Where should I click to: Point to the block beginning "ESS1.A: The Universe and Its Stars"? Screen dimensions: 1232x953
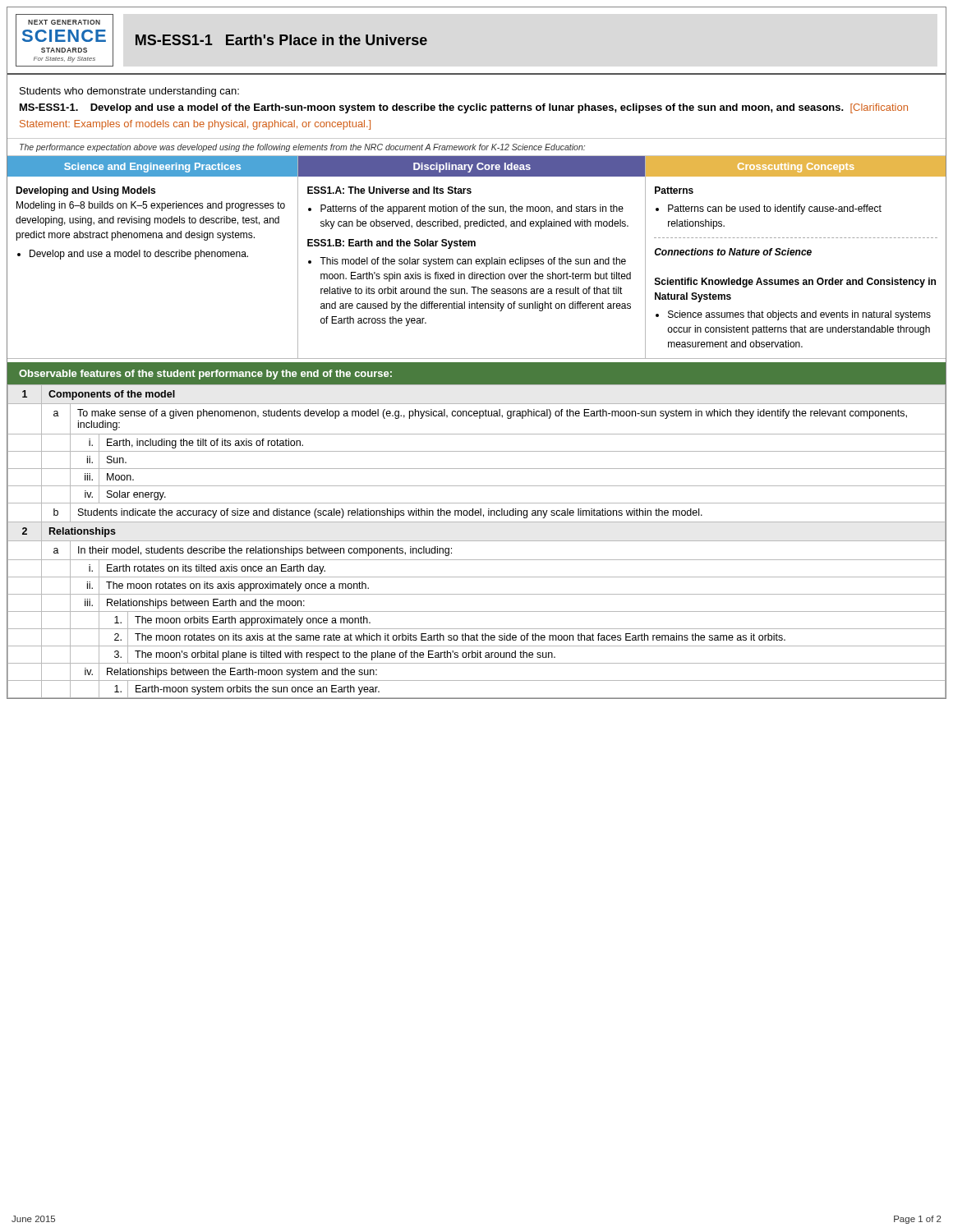[472, 256]
